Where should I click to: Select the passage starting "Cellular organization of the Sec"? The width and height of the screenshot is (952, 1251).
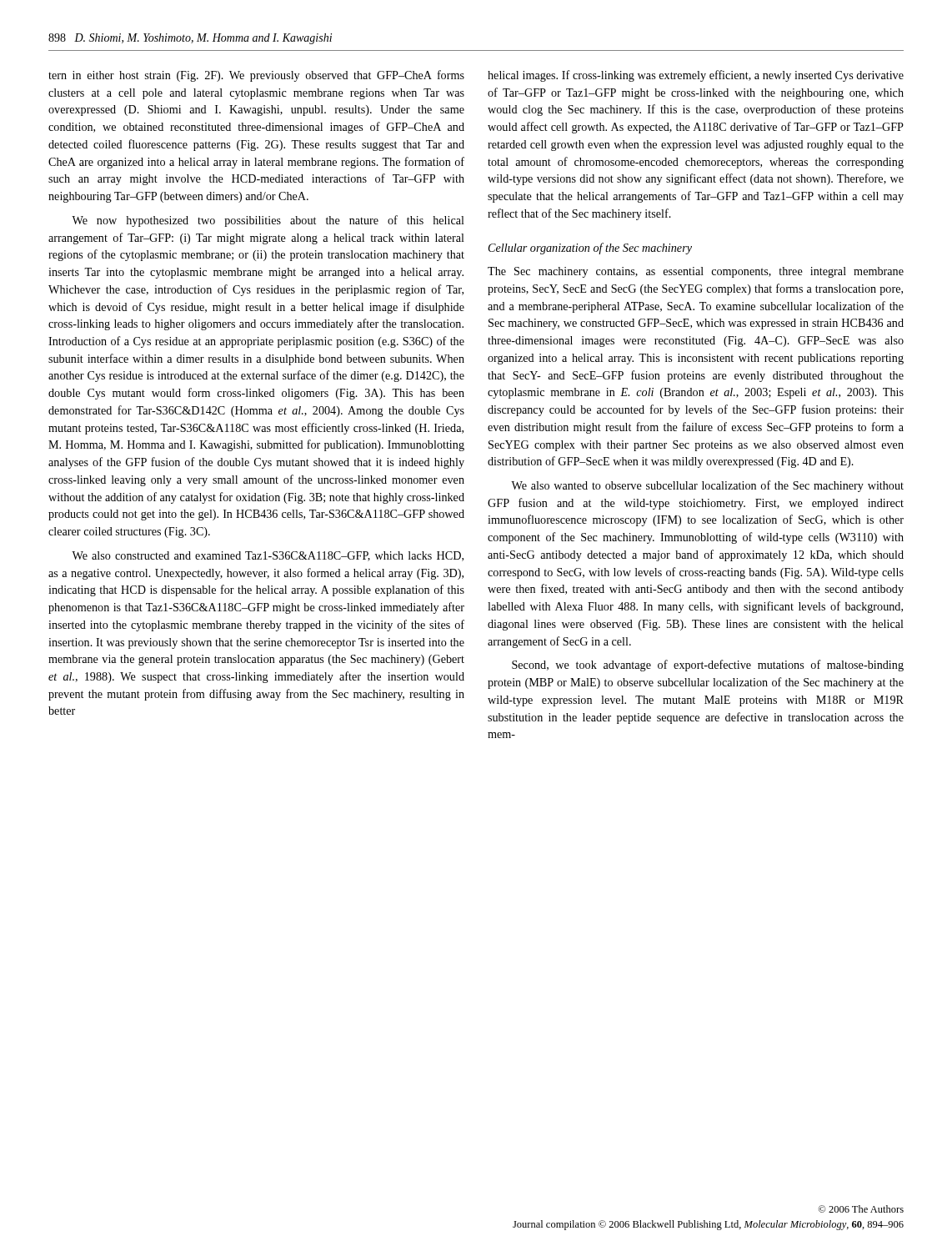[x=590, y=247]
